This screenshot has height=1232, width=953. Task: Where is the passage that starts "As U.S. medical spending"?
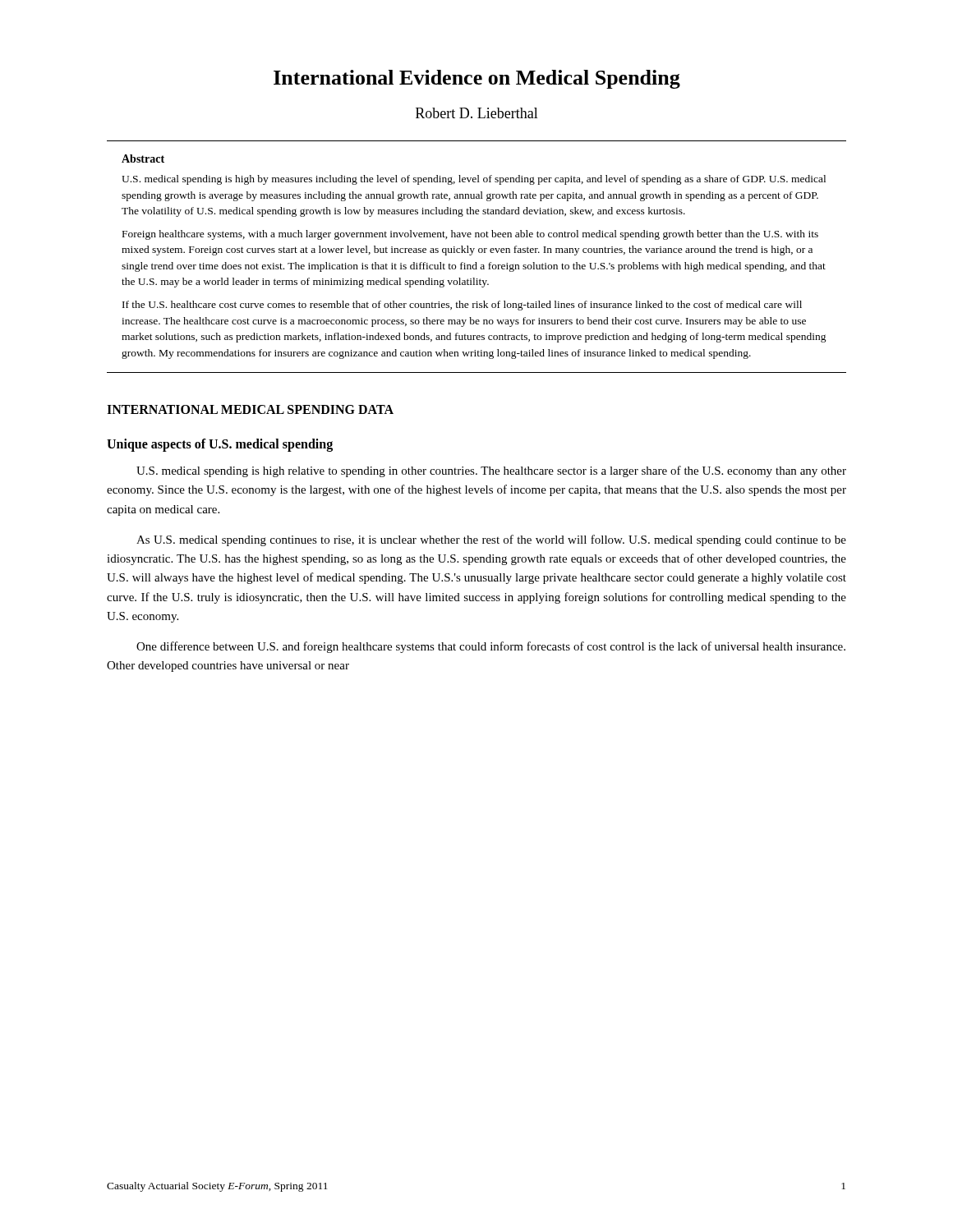point(476,578)
